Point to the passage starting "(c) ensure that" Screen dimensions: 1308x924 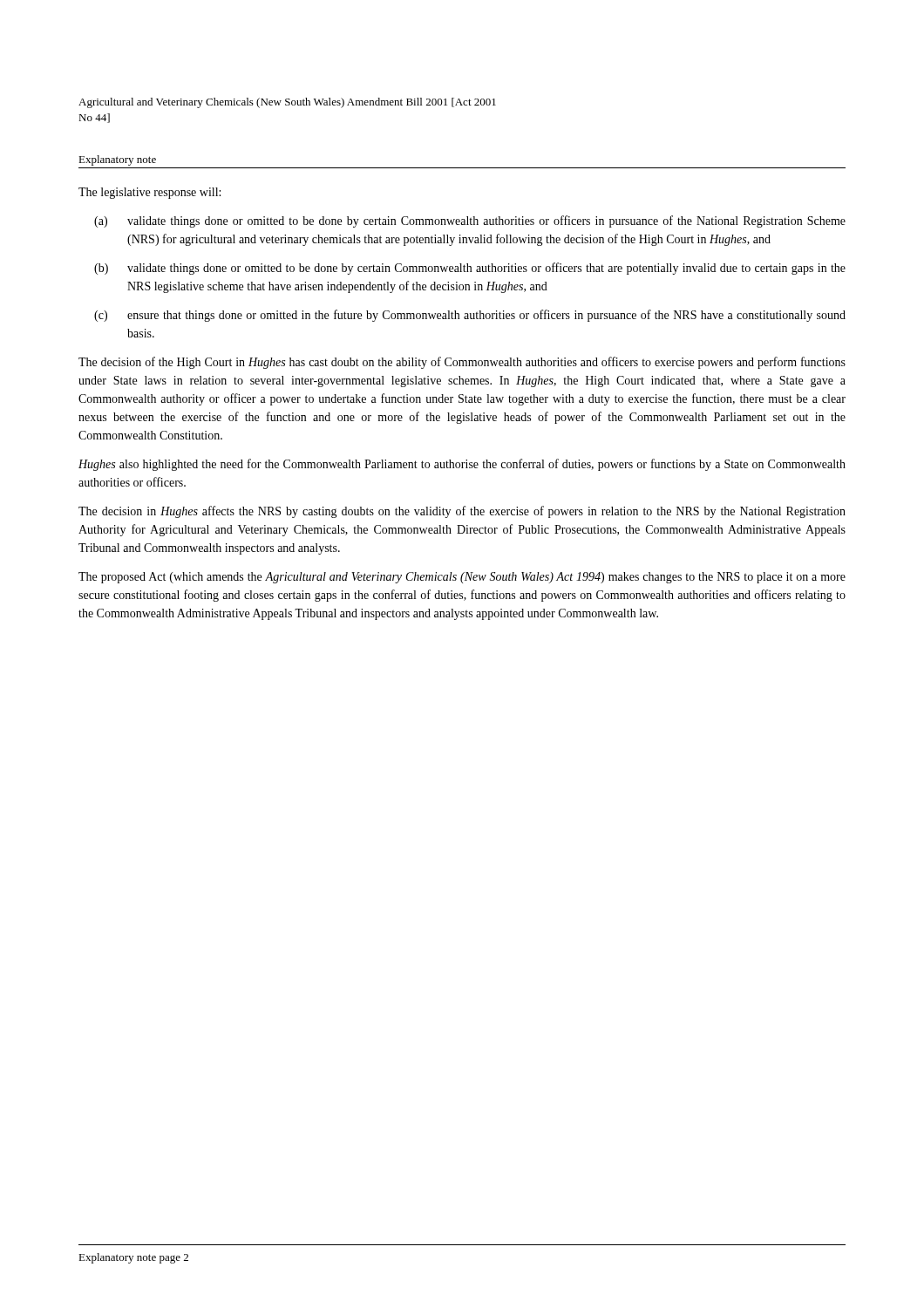tap(462, 324)
